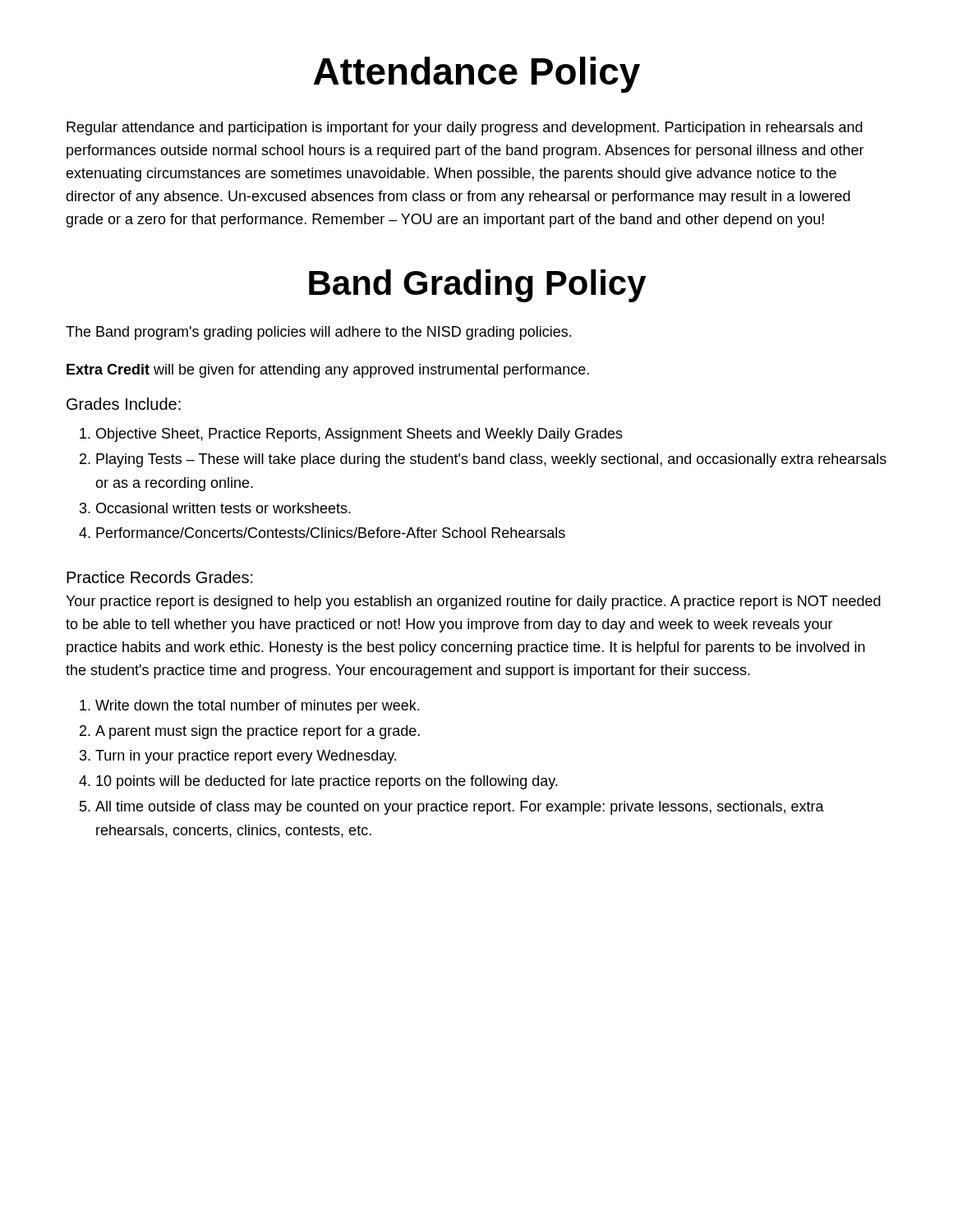This screenshot has height=1232, width=953.
Task: Find the title that says "Attendance Policy"
Action: (476, 71)
